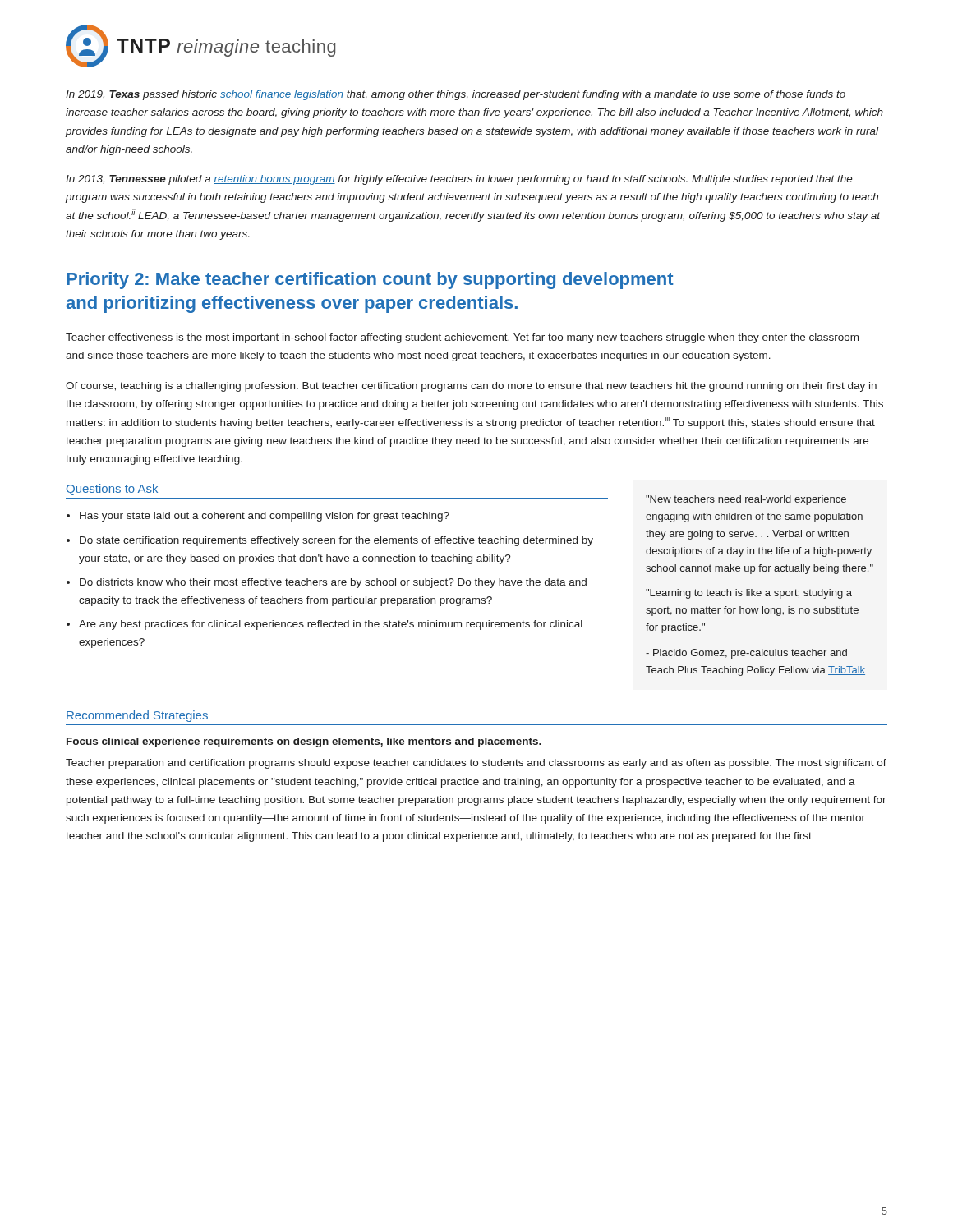Select the list item with the text "Has your state laid out a coherent"
This screenshot has height=1232, width=953.
click(264, 516)
